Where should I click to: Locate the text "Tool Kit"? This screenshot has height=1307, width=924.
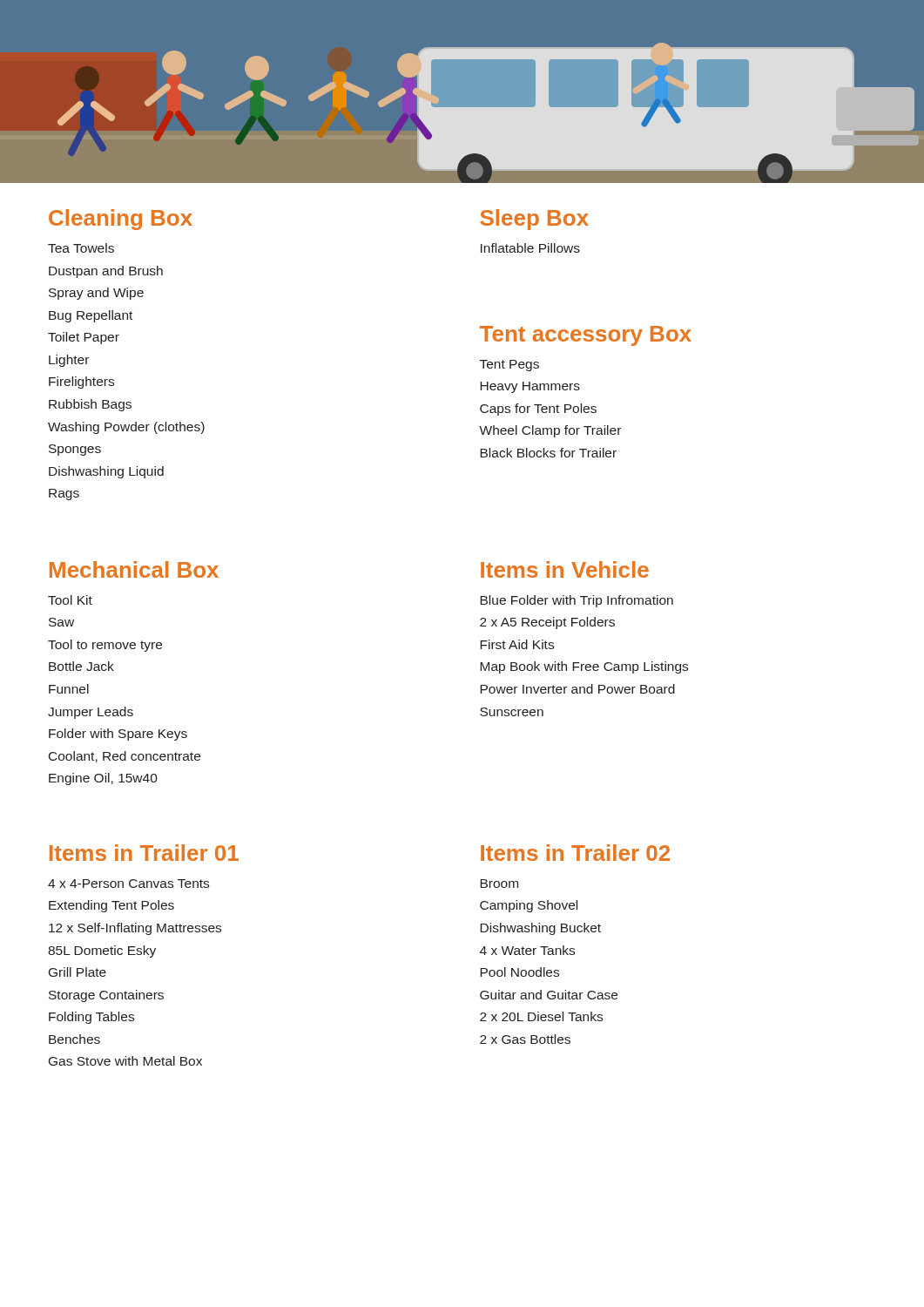(70, 600)
